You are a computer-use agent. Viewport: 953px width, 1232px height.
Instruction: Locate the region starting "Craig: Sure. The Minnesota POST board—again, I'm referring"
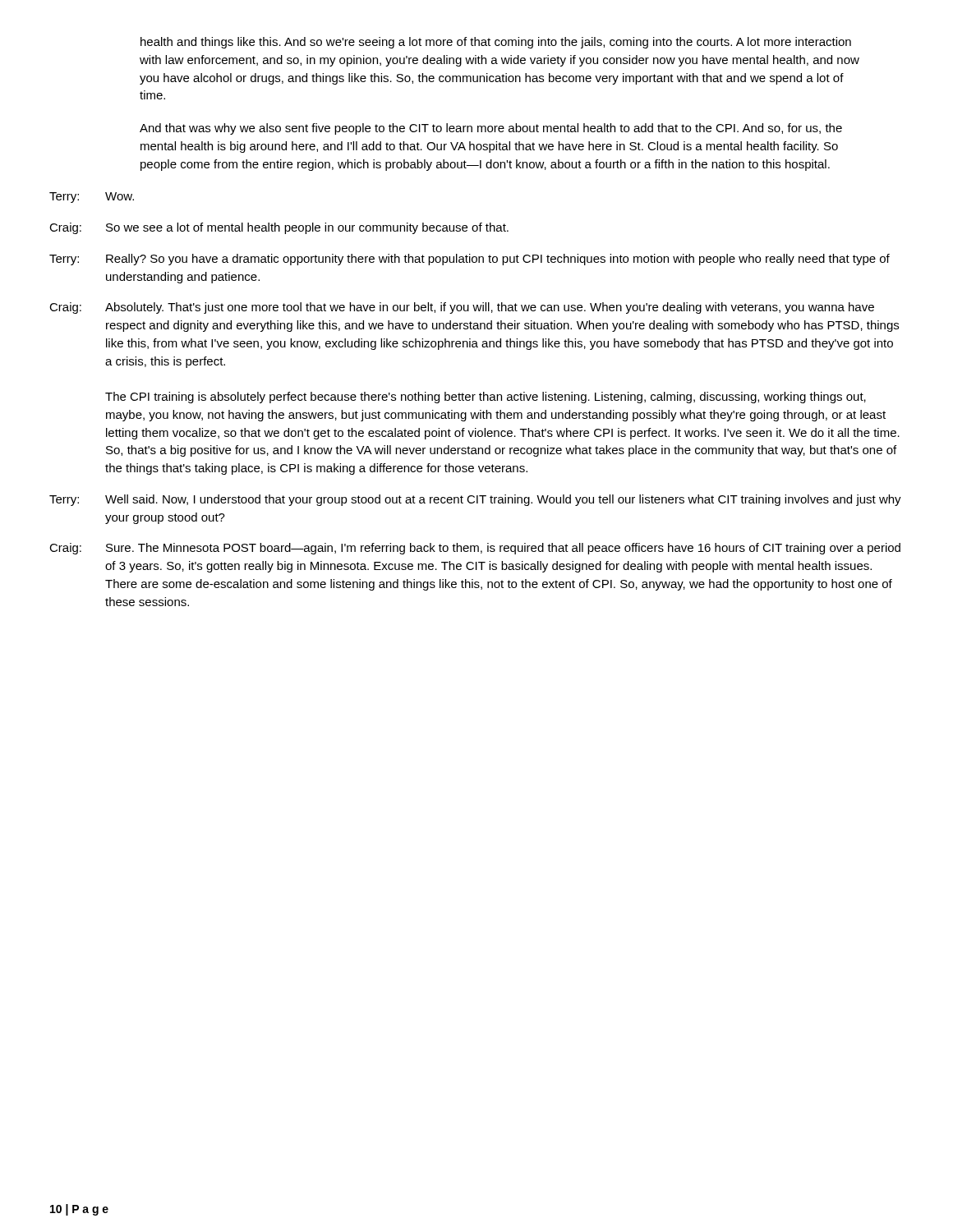pyautogui.click(x=476, y=575)
